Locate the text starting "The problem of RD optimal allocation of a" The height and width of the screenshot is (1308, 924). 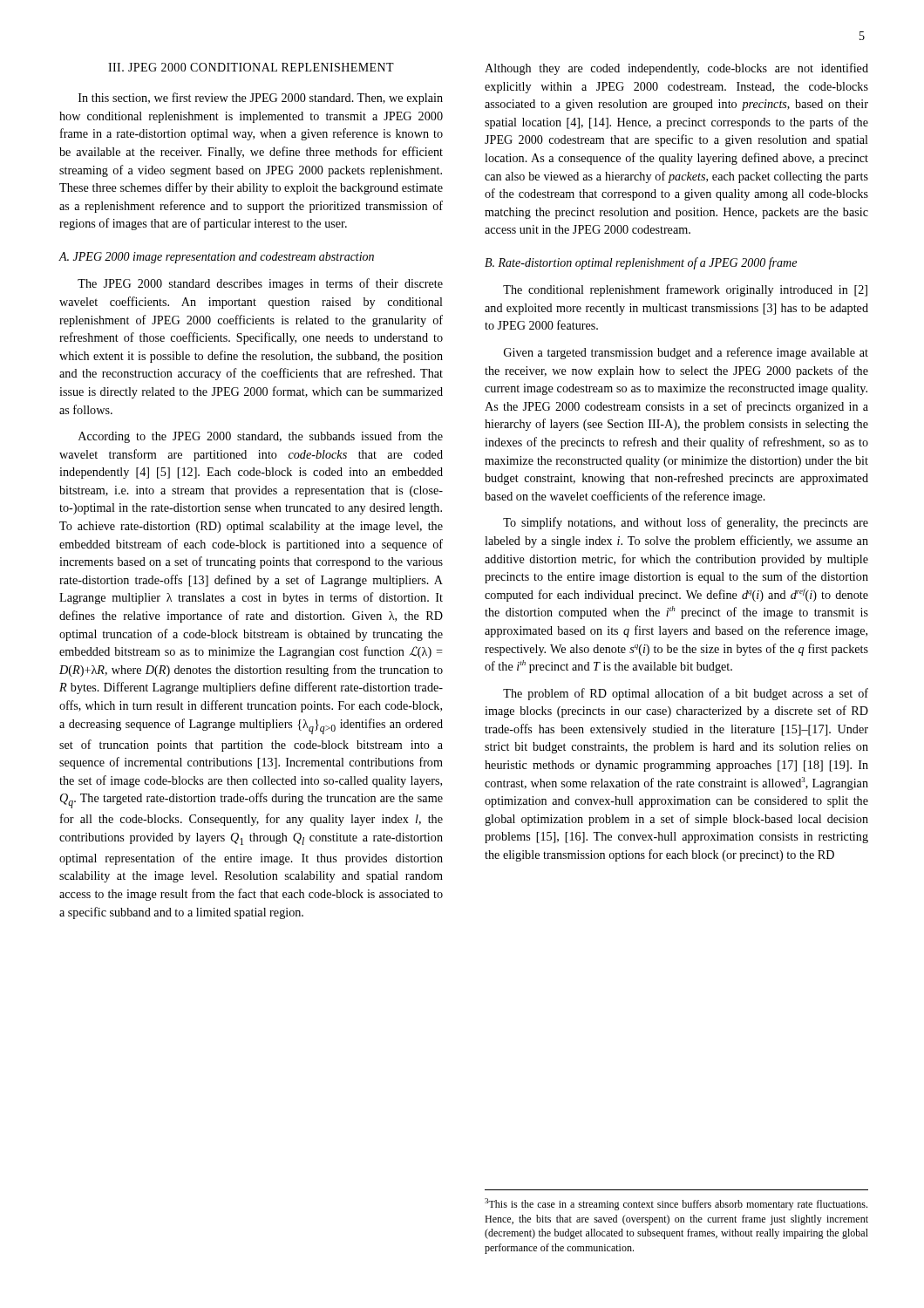[676, 774]
